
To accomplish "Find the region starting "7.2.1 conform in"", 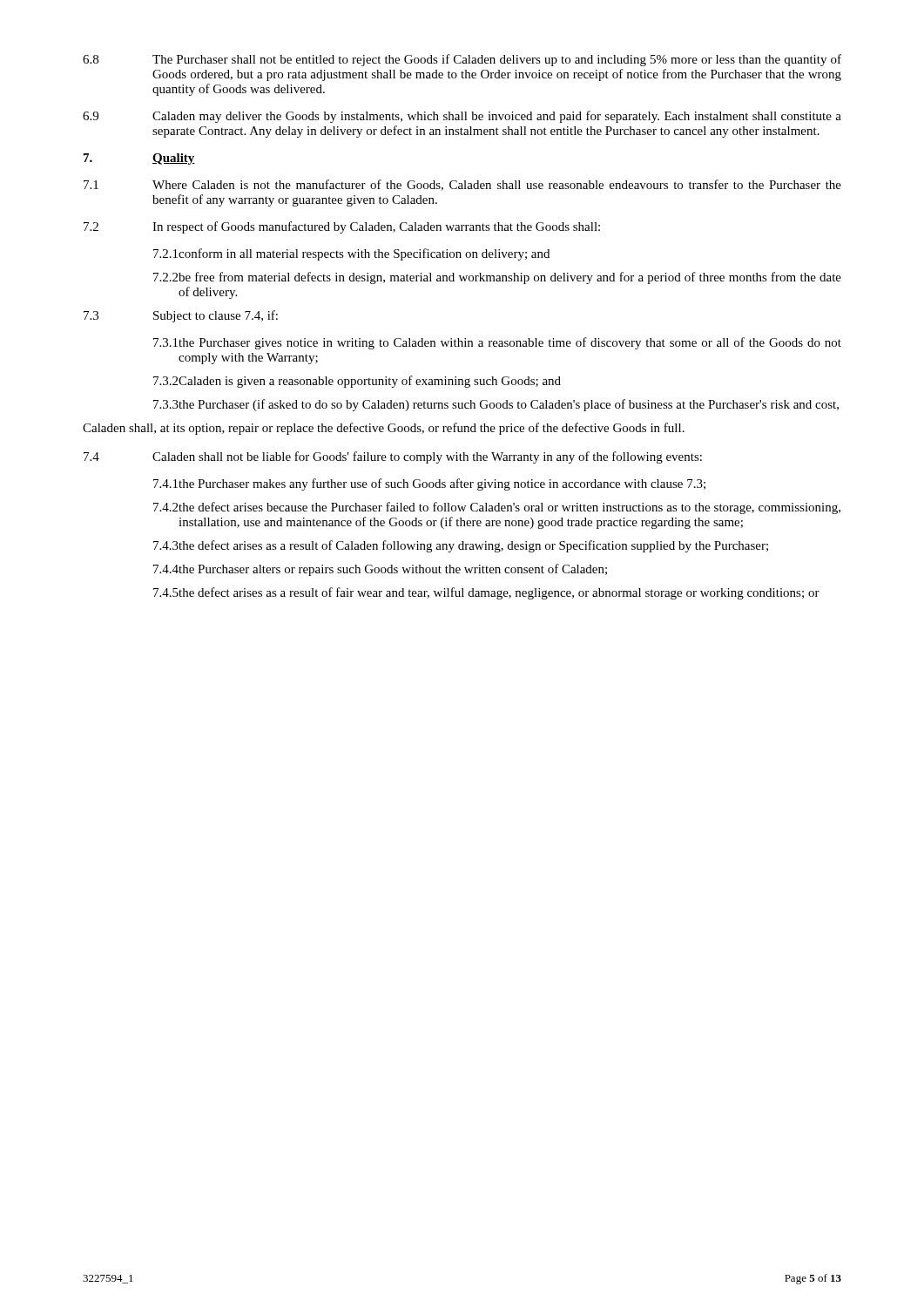I will click(462, 254).
